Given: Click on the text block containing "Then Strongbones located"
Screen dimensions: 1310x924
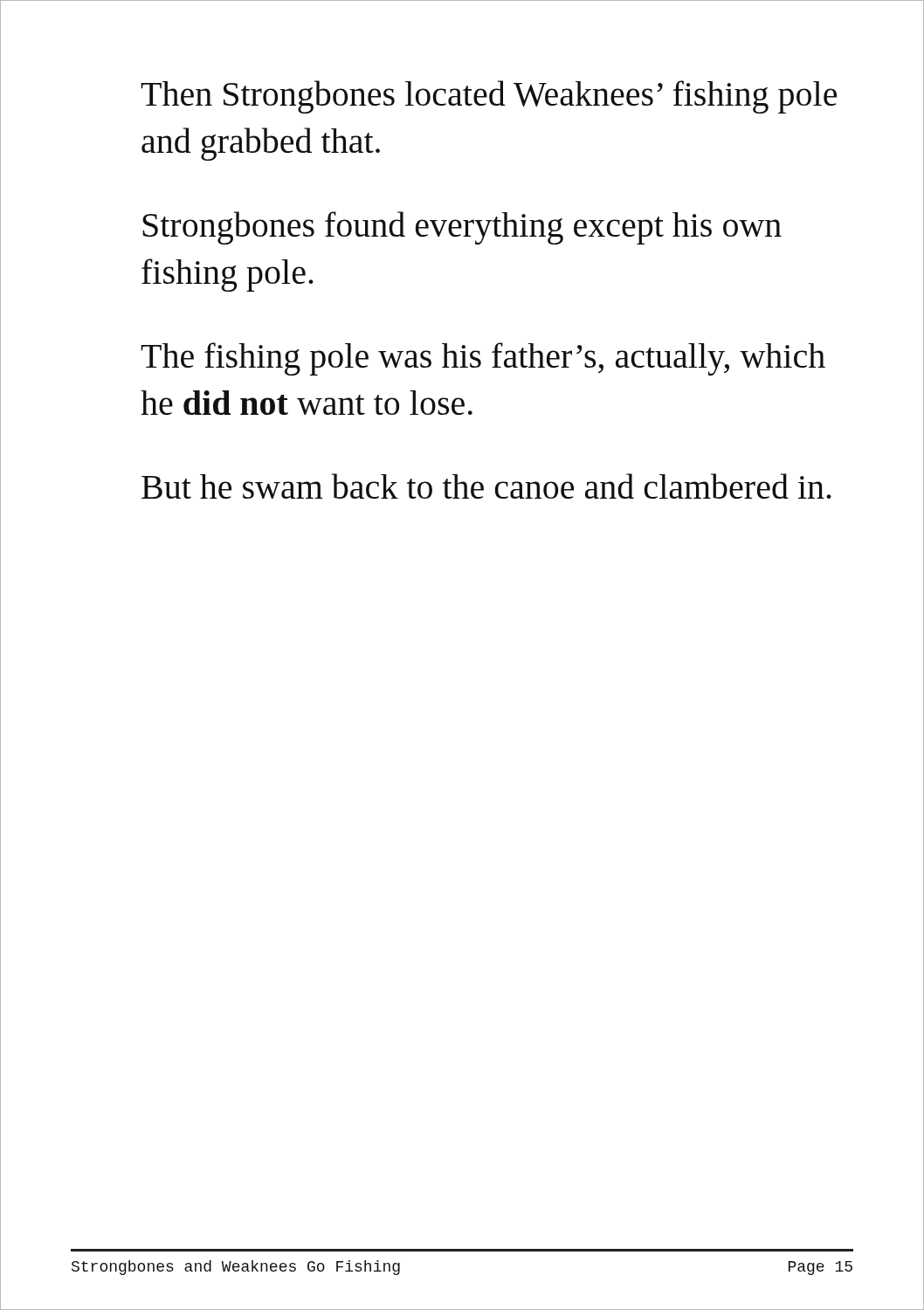Looking at the screenshot, I should click(489, 118).
